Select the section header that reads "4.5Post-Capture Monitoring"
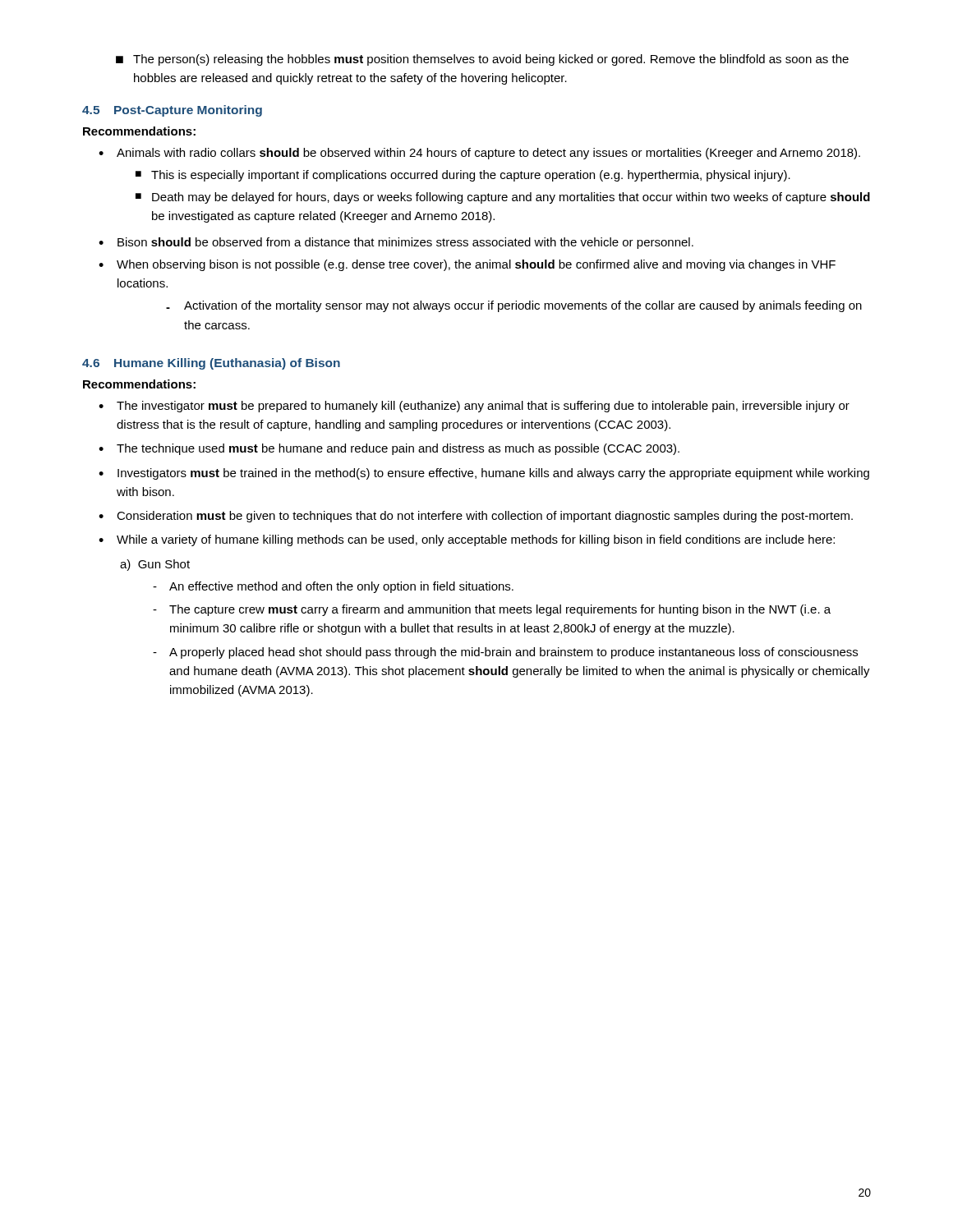The width and height of the screenshot is (953, 1232). 172,110
